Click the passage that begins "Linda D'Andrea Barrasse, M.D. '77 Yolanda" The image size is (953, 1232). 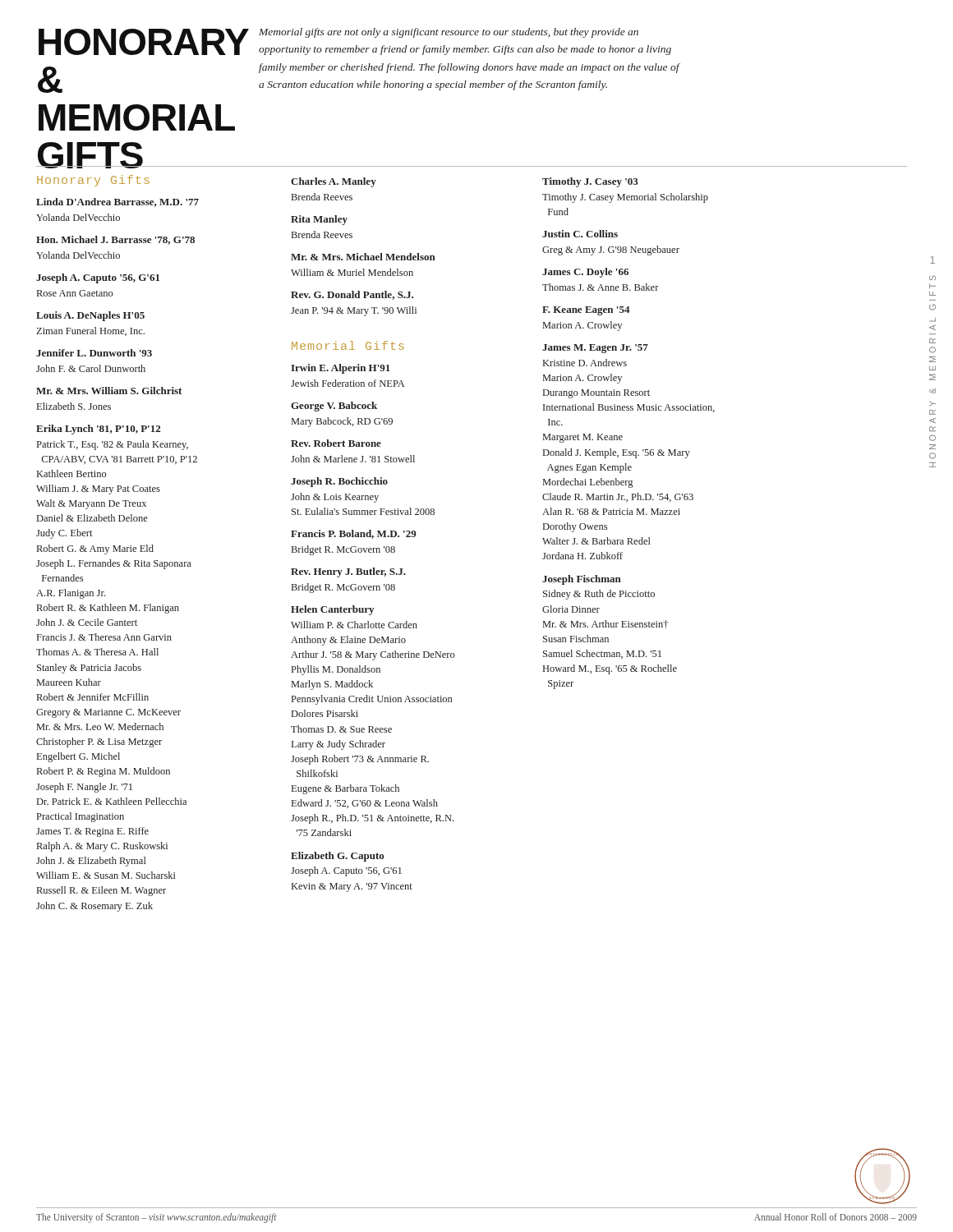[x=155, y=210]
